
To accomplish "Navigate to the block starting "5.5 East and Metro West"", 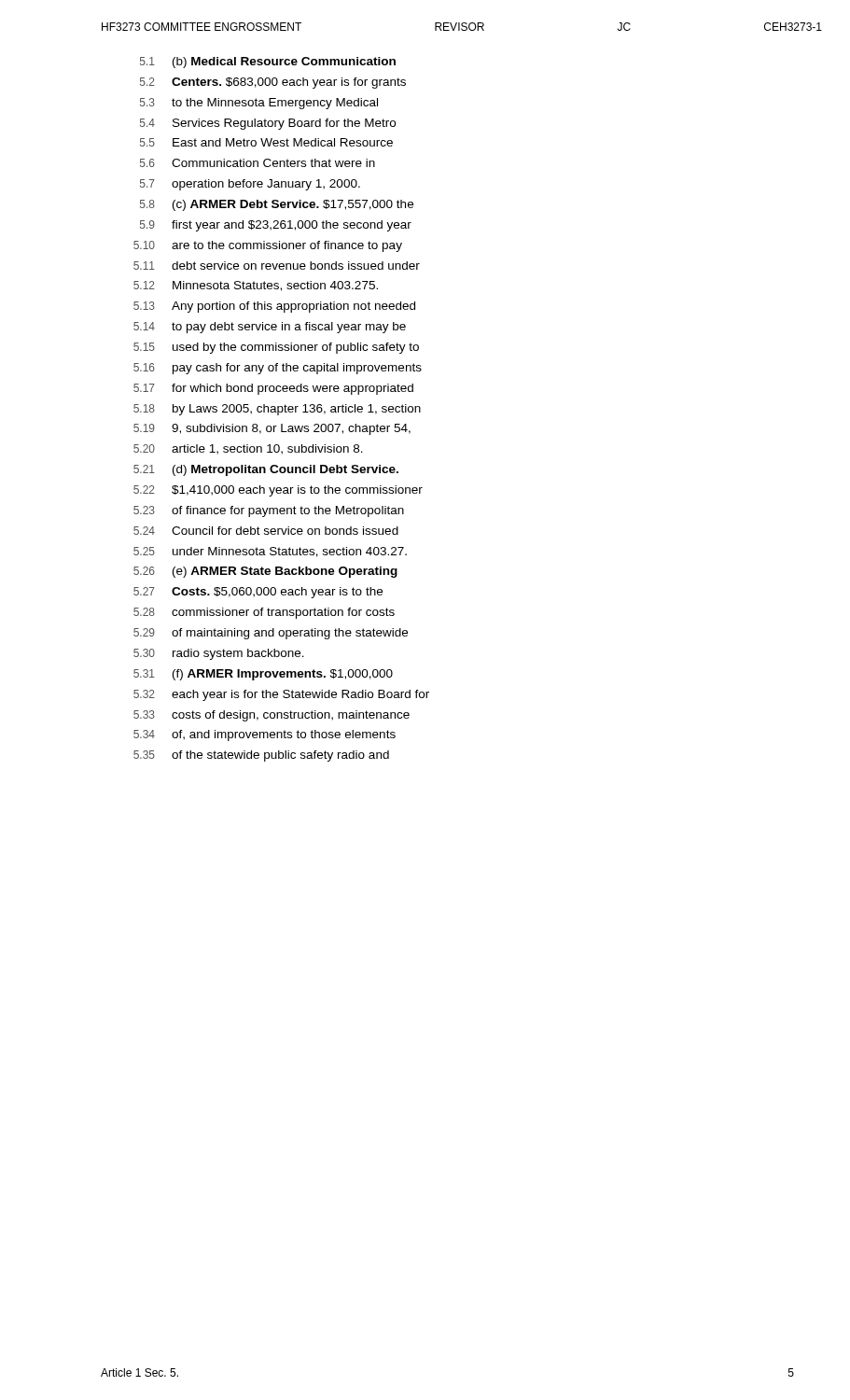I will (x=247, y=143).
